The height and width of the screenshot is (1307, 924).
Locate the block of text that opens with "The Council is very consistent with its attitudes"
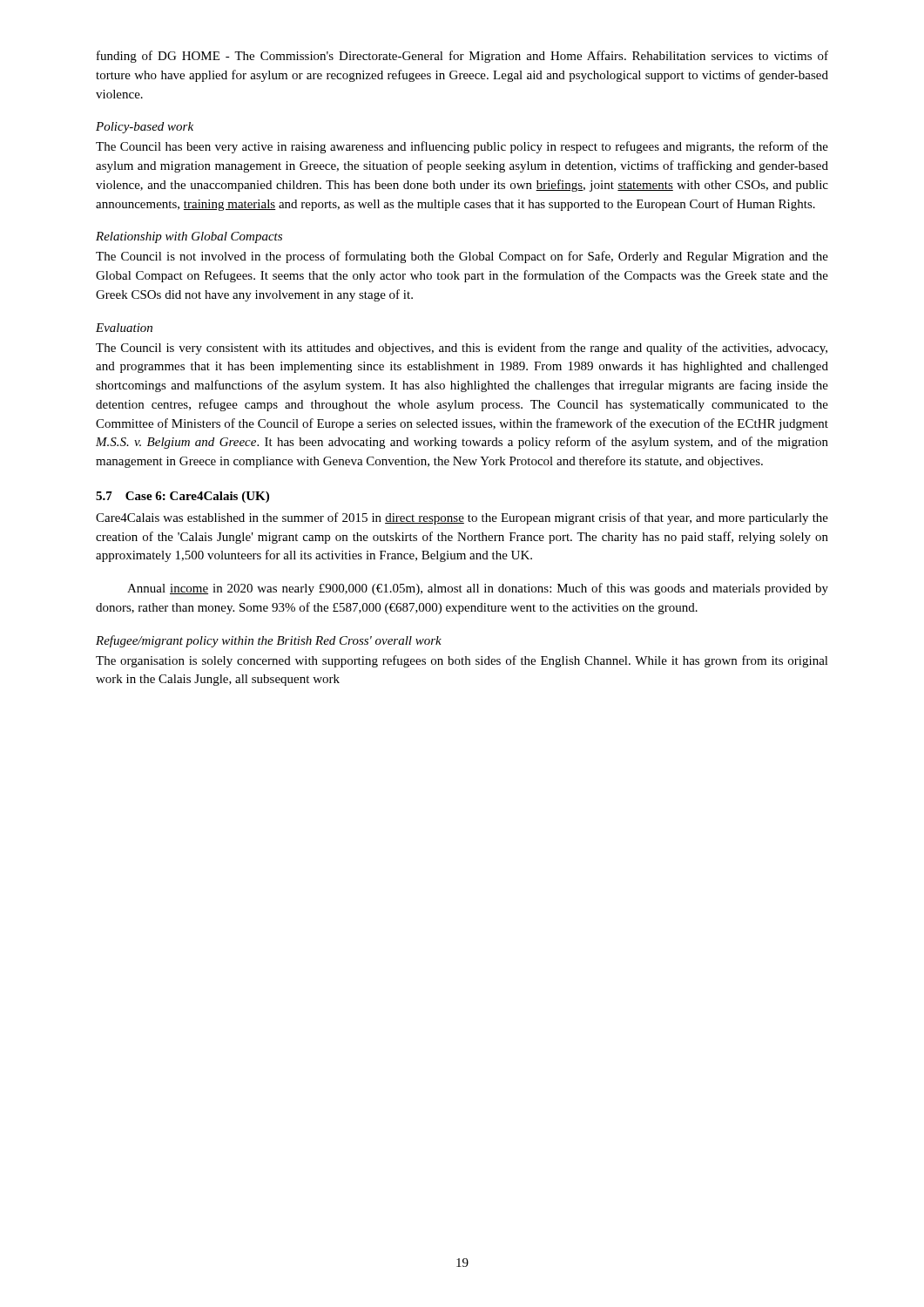[x=462, y=405]
